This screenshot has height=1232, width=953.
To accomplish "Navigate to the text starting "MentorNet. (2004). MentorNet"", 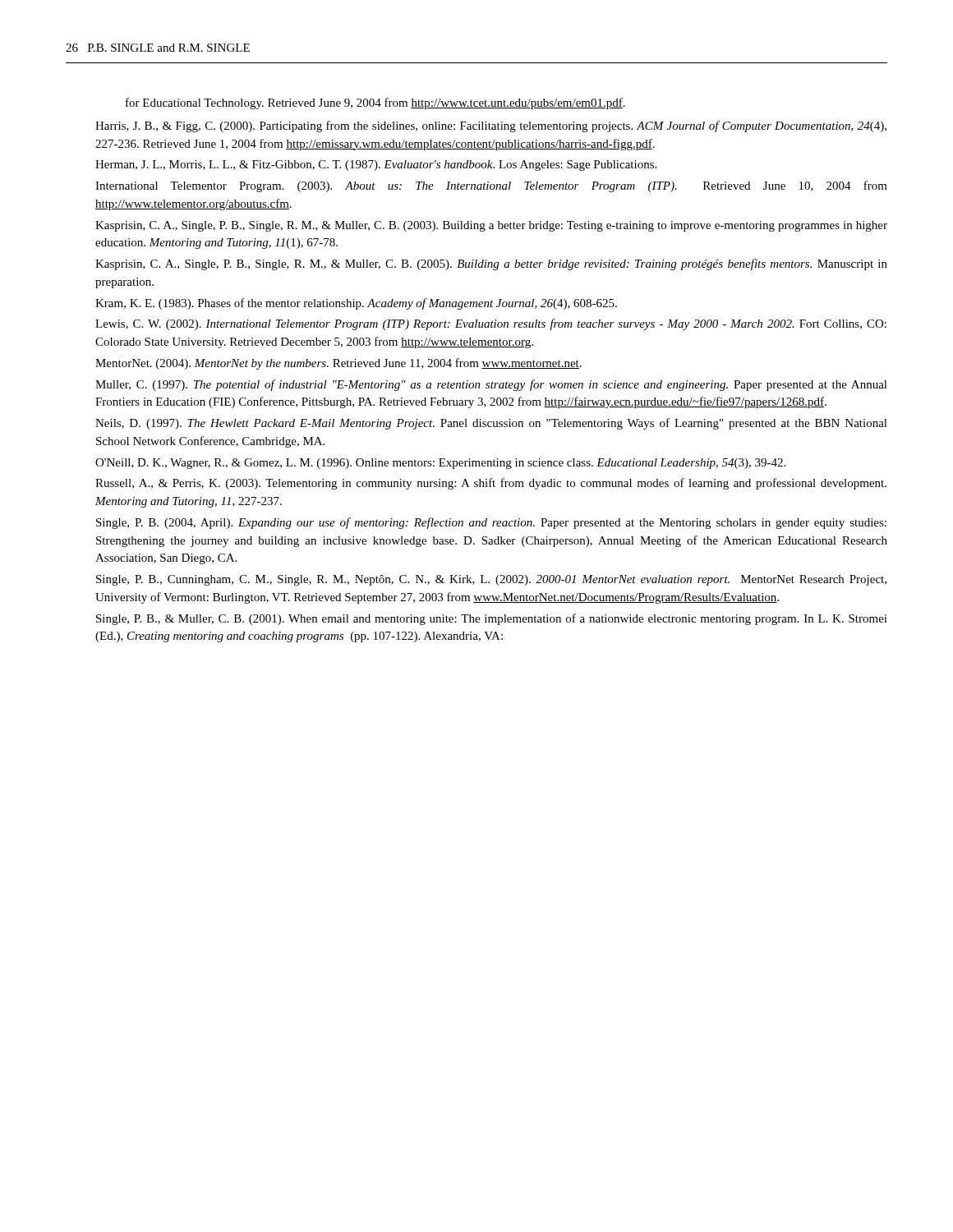I will point(476,364).
